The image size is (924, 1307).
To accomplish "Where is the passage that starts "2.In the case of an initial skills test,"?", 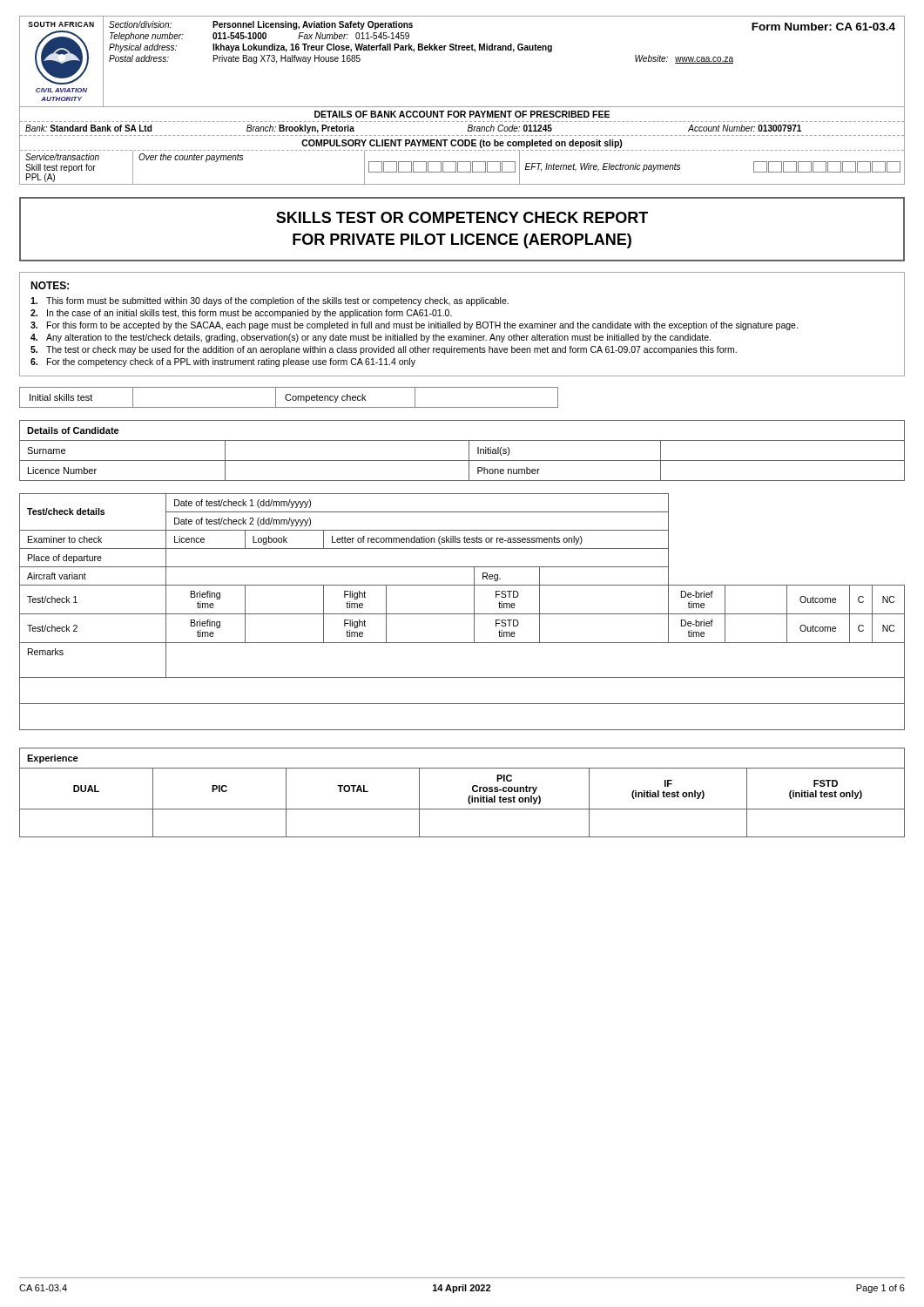I will pos(241,313).
